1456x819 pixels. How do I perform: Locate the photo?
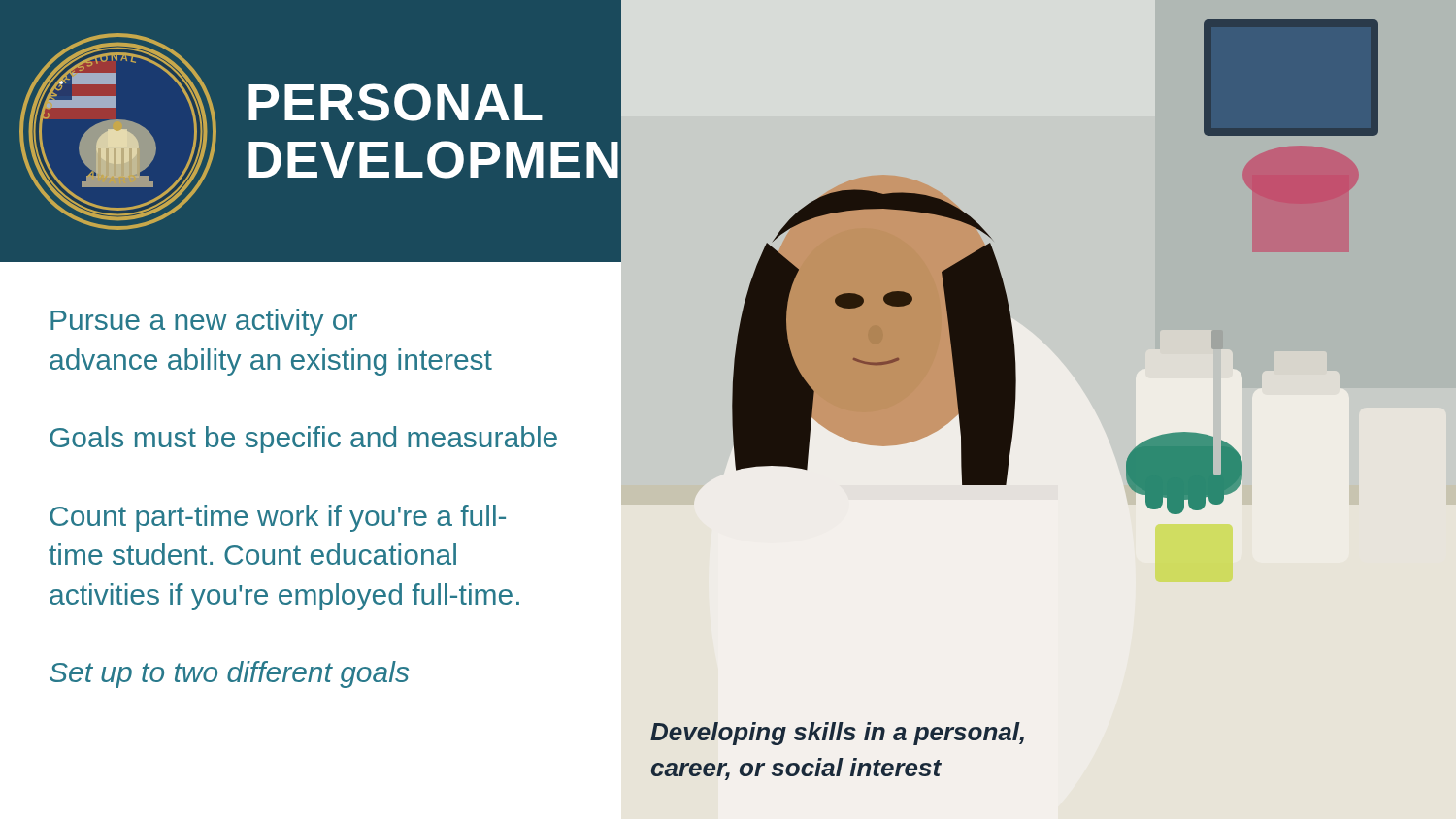click(x=1039, y=410)
